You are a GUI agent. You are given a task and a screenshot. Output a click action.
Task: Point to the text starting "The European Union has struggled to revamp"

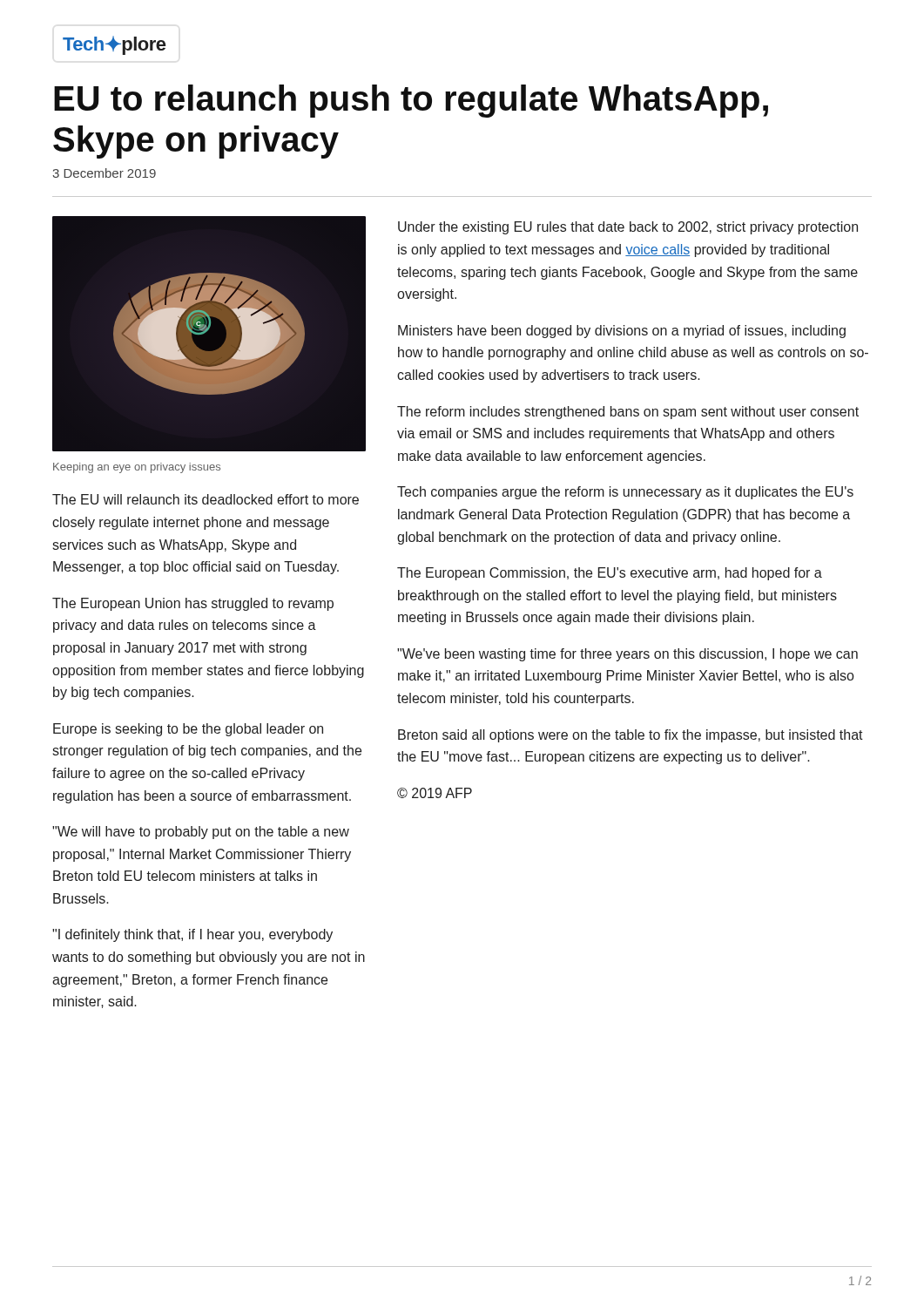[208, 648]
